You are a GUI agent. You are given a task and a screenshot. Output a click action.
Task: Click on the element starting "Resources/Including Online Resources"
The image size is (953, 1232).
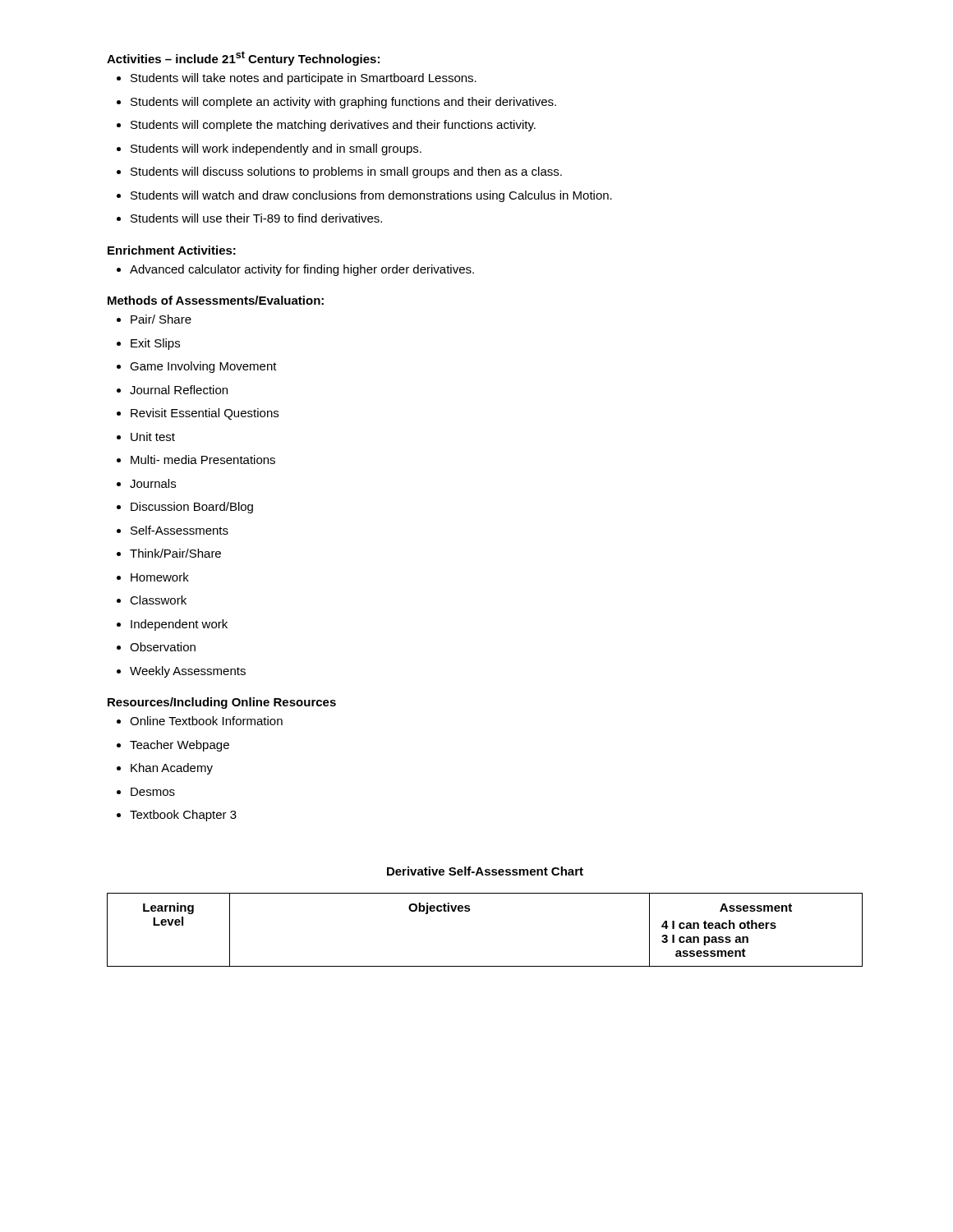point(222,702)
